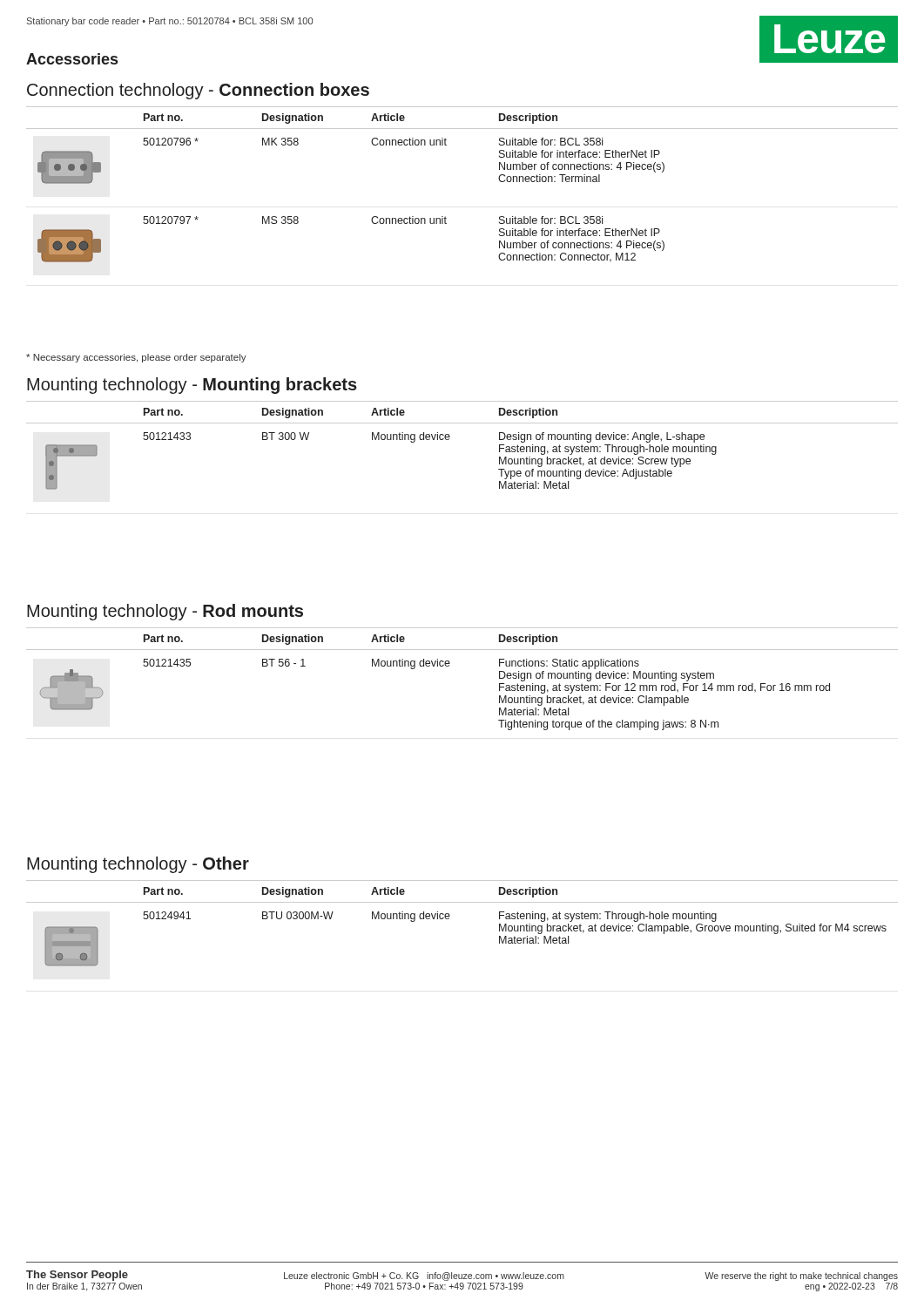Find the title
The height and width of the screenshot is (1307, 924).
point(72,59)
